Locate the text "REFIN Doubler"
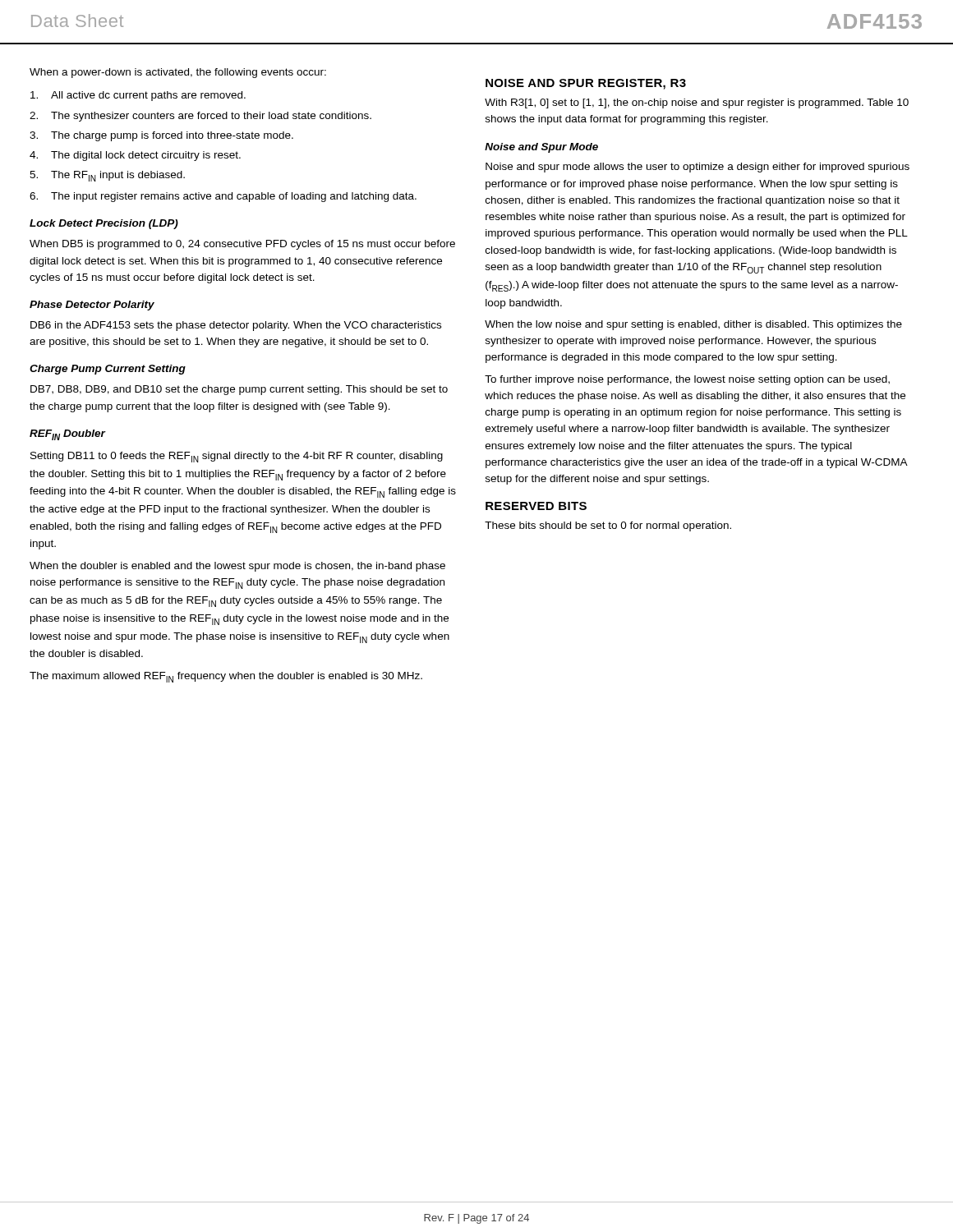 click(67, 434)
